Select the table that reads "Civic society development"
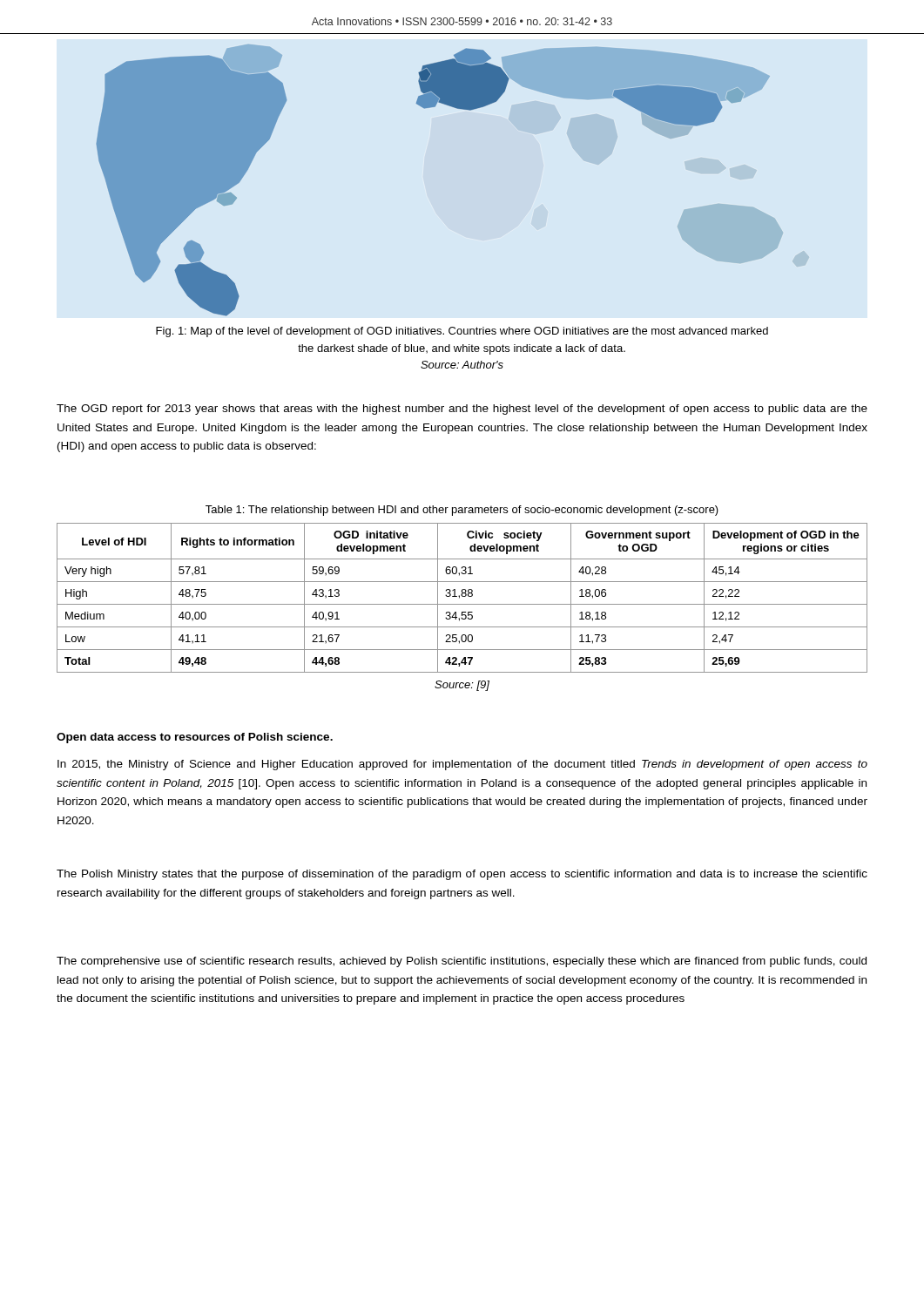The image size is (924, 1307). pyautogui.click(x=462, y=607)
